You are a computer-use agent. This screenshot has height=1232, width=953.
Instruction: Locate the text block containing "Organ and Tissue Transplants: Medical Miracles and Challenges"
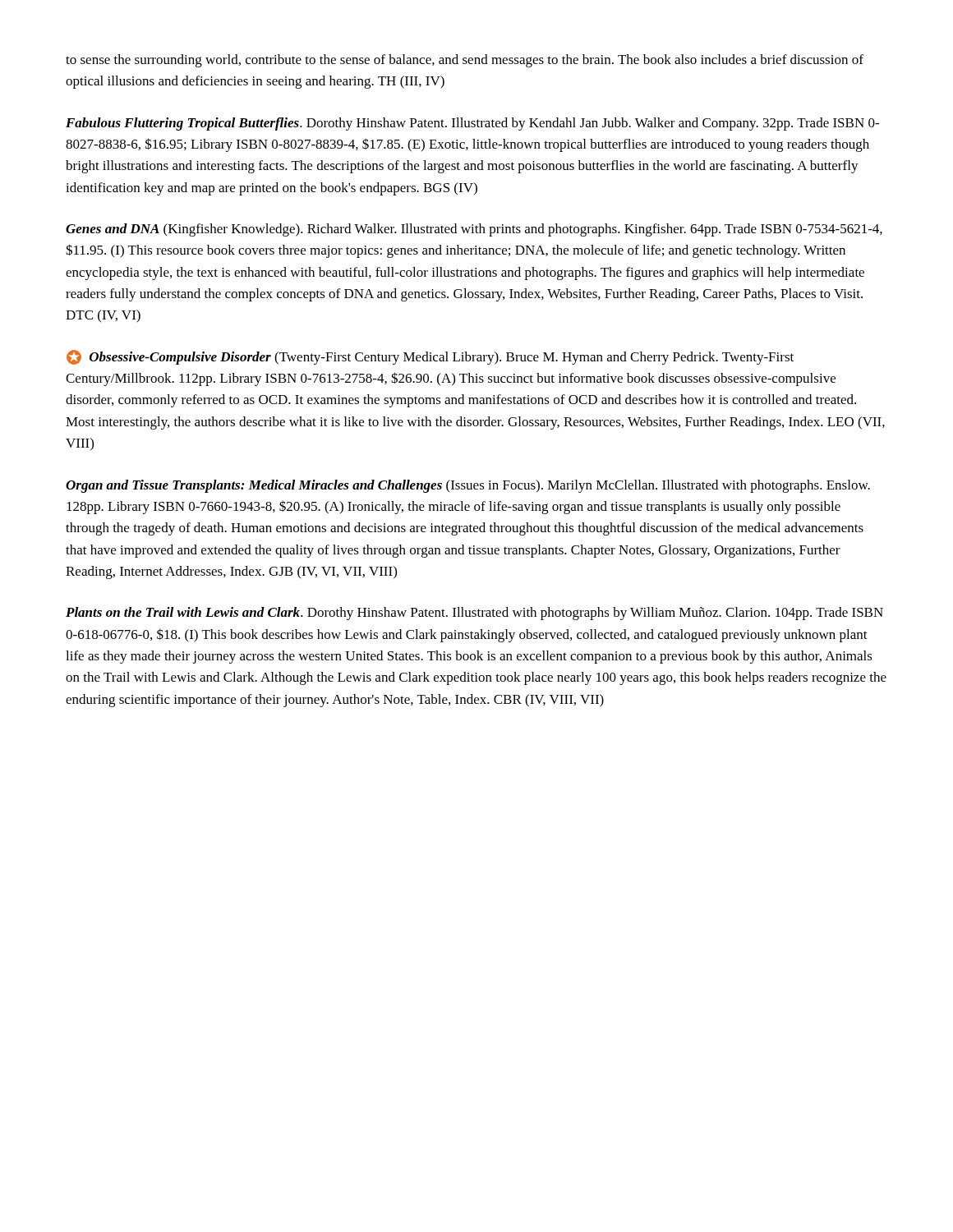coord(468,528)
